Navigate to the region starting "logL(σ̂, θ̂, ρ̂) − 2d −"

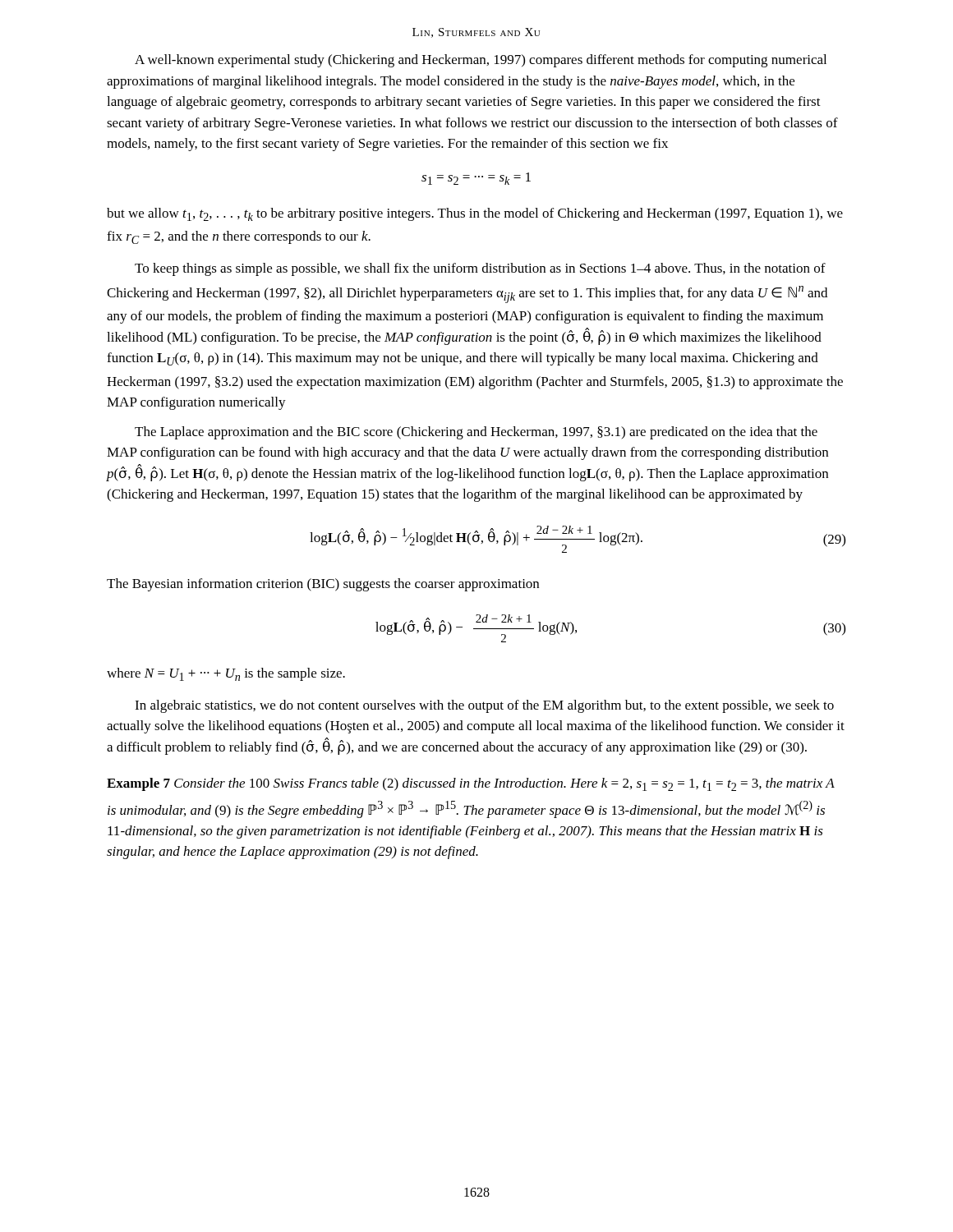coord(450,628)
